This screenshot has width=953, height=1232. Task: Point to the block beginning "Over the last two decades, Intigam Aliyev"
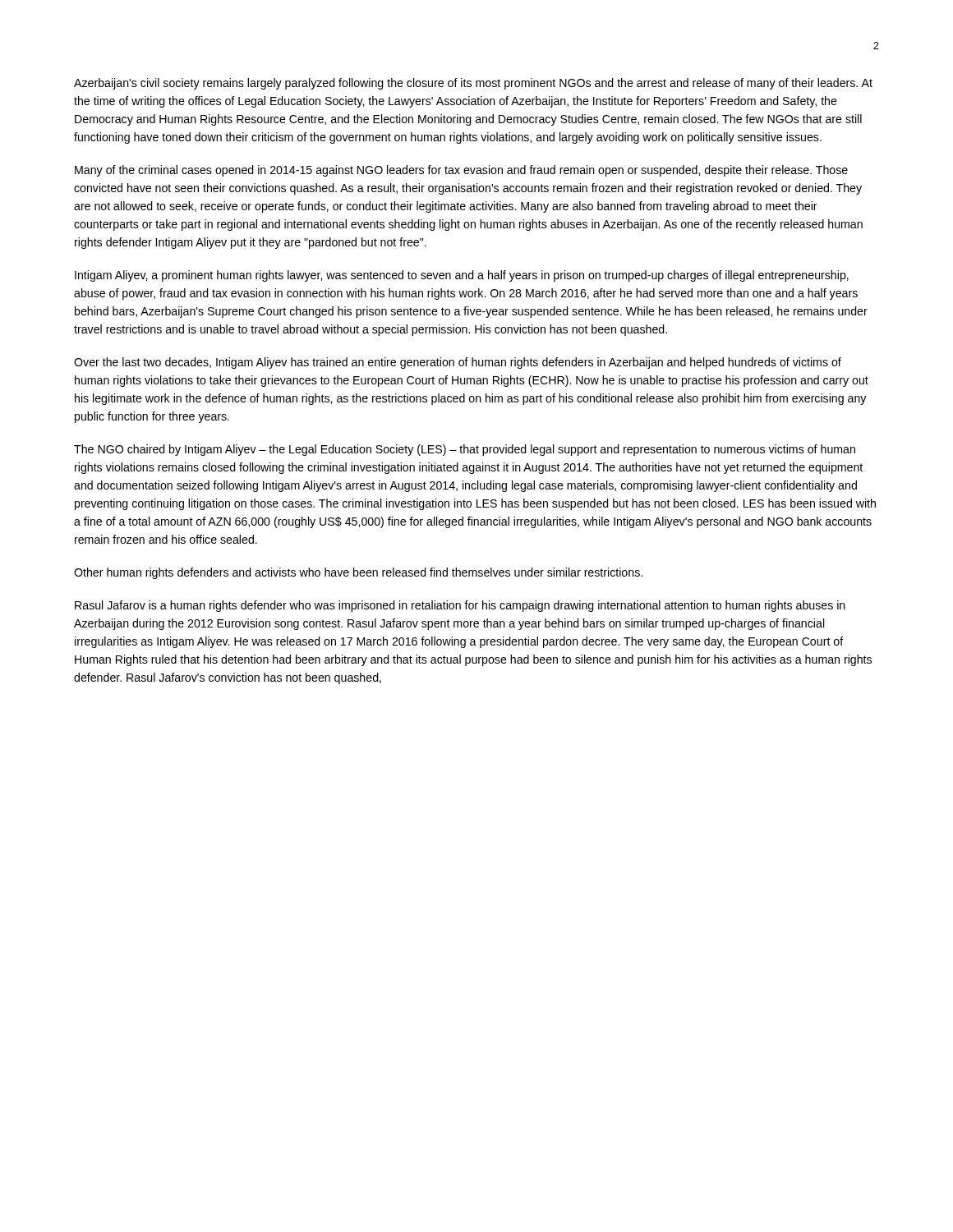click(471, 389)
